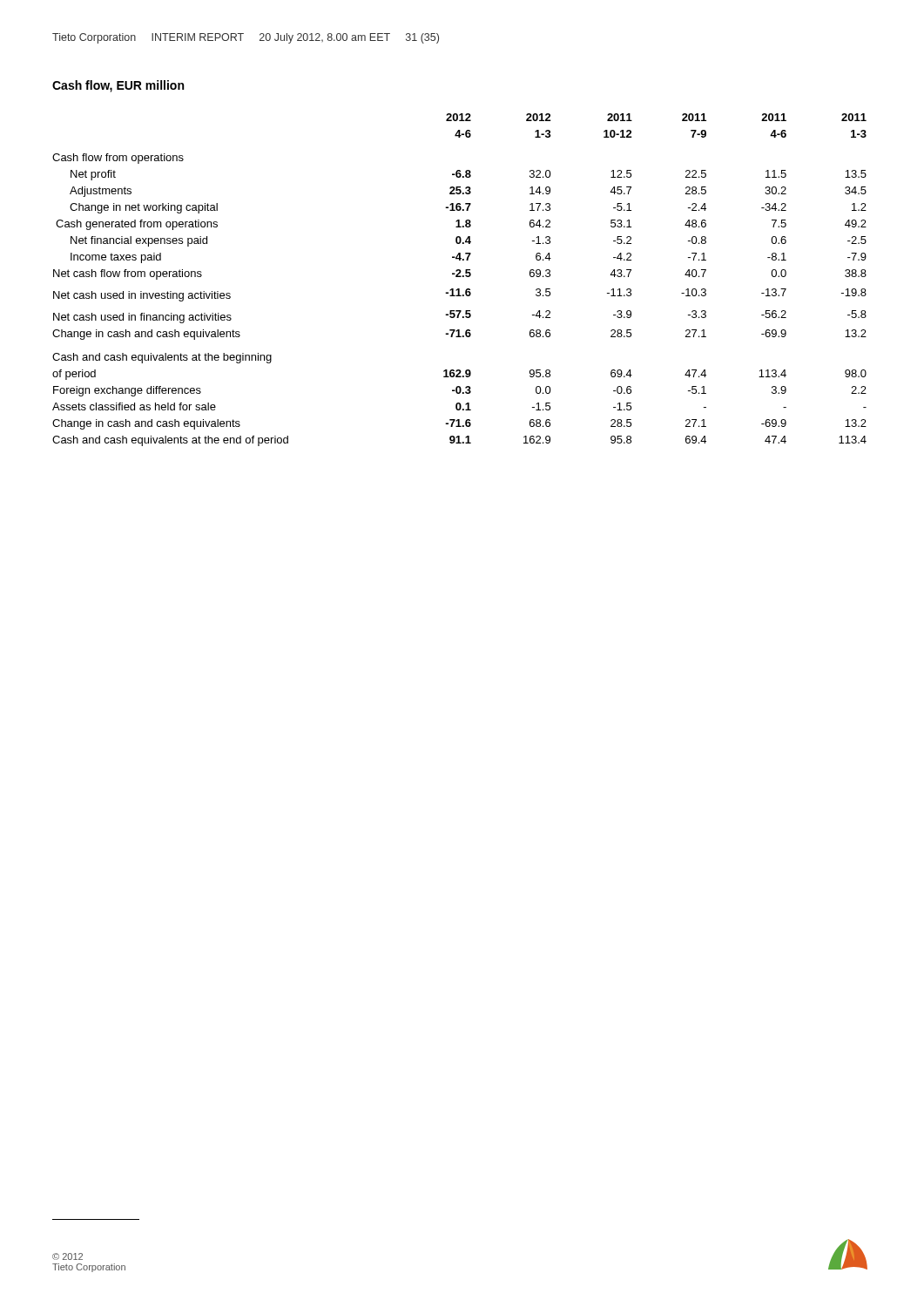Point to the text block starting "Cash flow, EUR million"
924x1307 pixels.
click(118, 85)
